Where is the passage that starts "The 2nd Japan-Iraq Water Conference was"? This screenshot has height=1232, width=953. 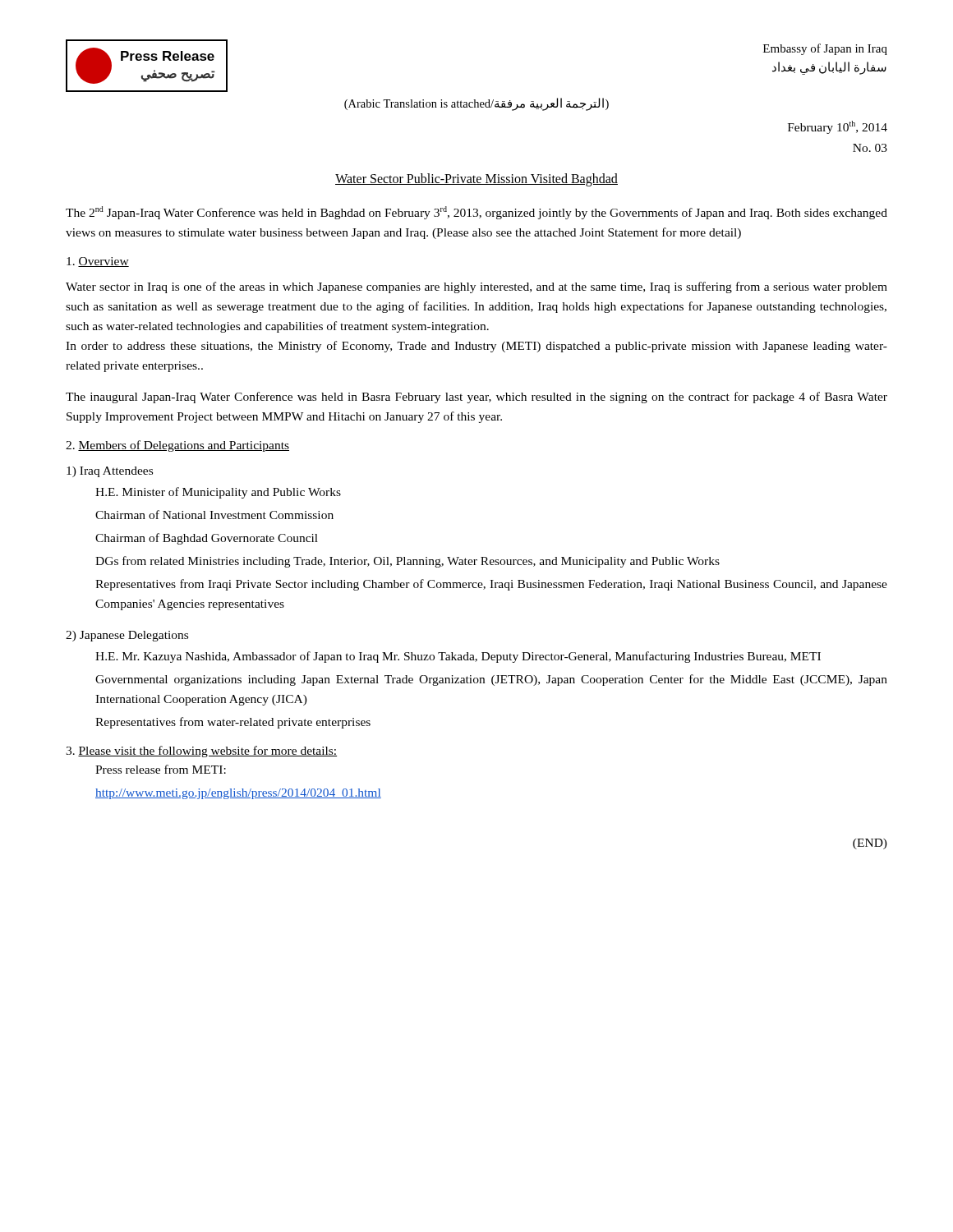476,222
